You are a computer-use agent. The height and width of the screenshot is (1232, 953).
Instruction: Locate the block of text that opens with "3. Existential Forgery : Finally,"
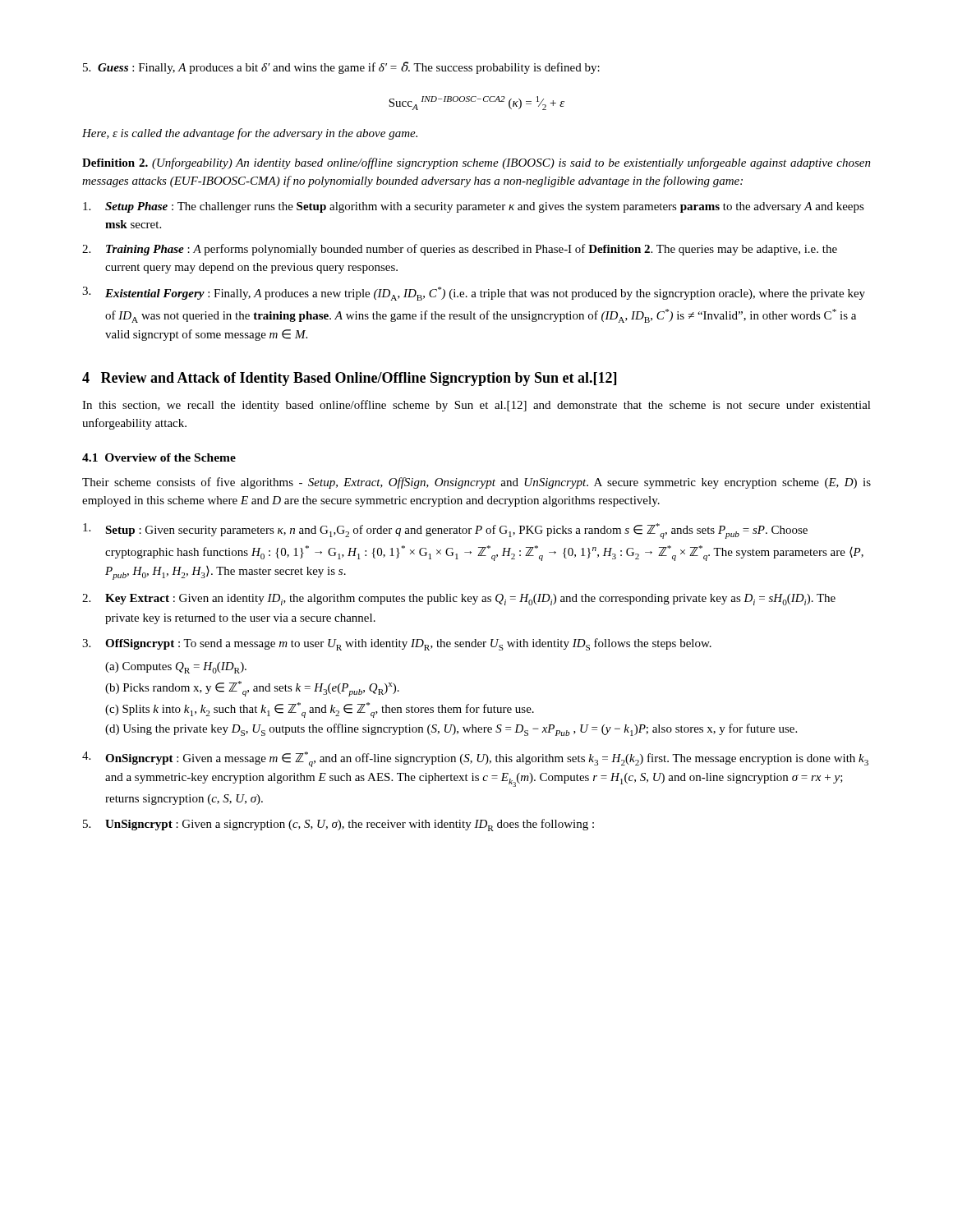click(476, 313)
